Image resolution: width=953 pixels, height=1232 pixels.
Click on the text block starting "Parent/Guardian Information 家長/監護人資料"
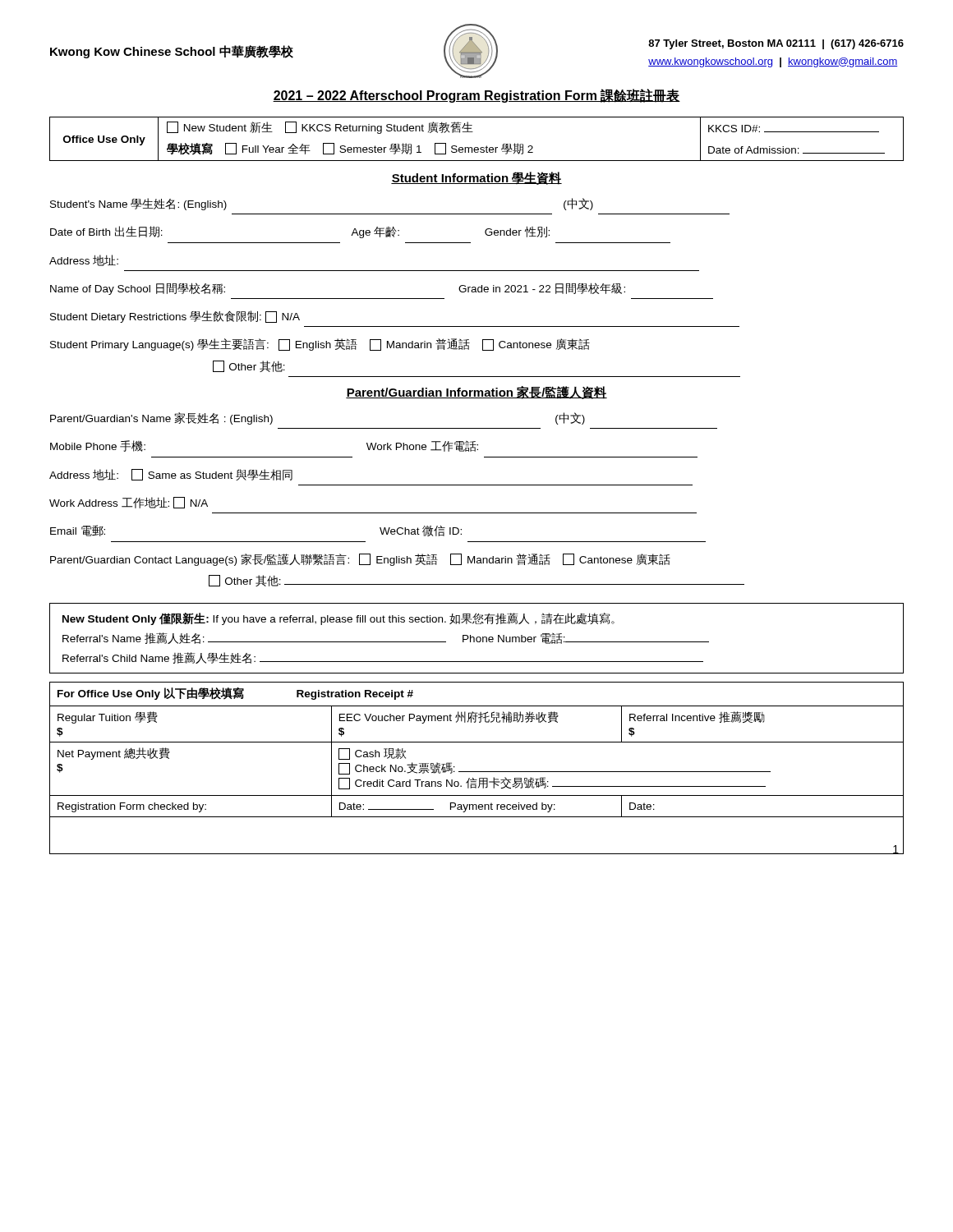pos(476,392)
